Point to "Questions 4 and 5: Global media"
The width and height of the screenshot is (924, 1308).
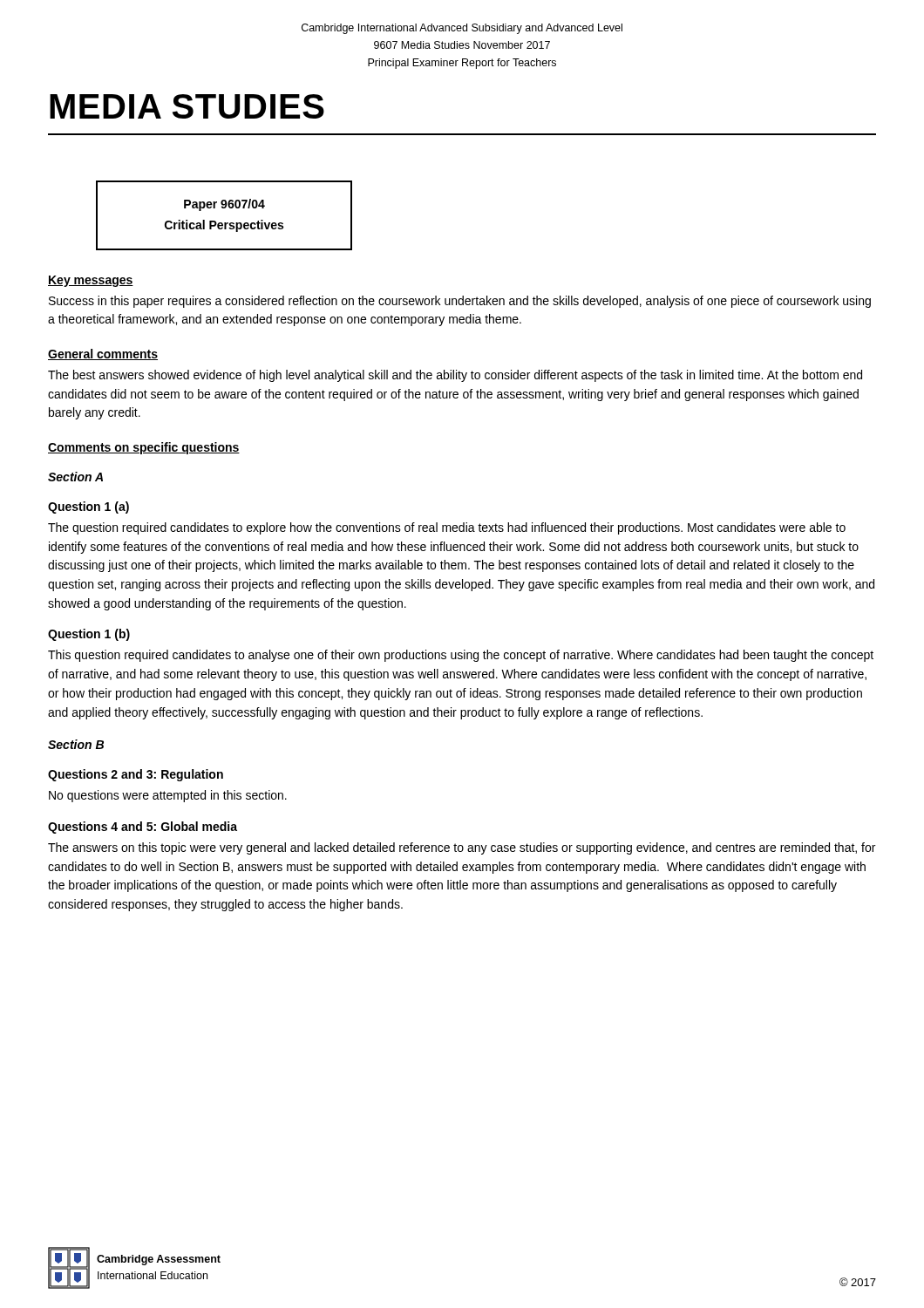pyautogui.click(x=143, y=827)
